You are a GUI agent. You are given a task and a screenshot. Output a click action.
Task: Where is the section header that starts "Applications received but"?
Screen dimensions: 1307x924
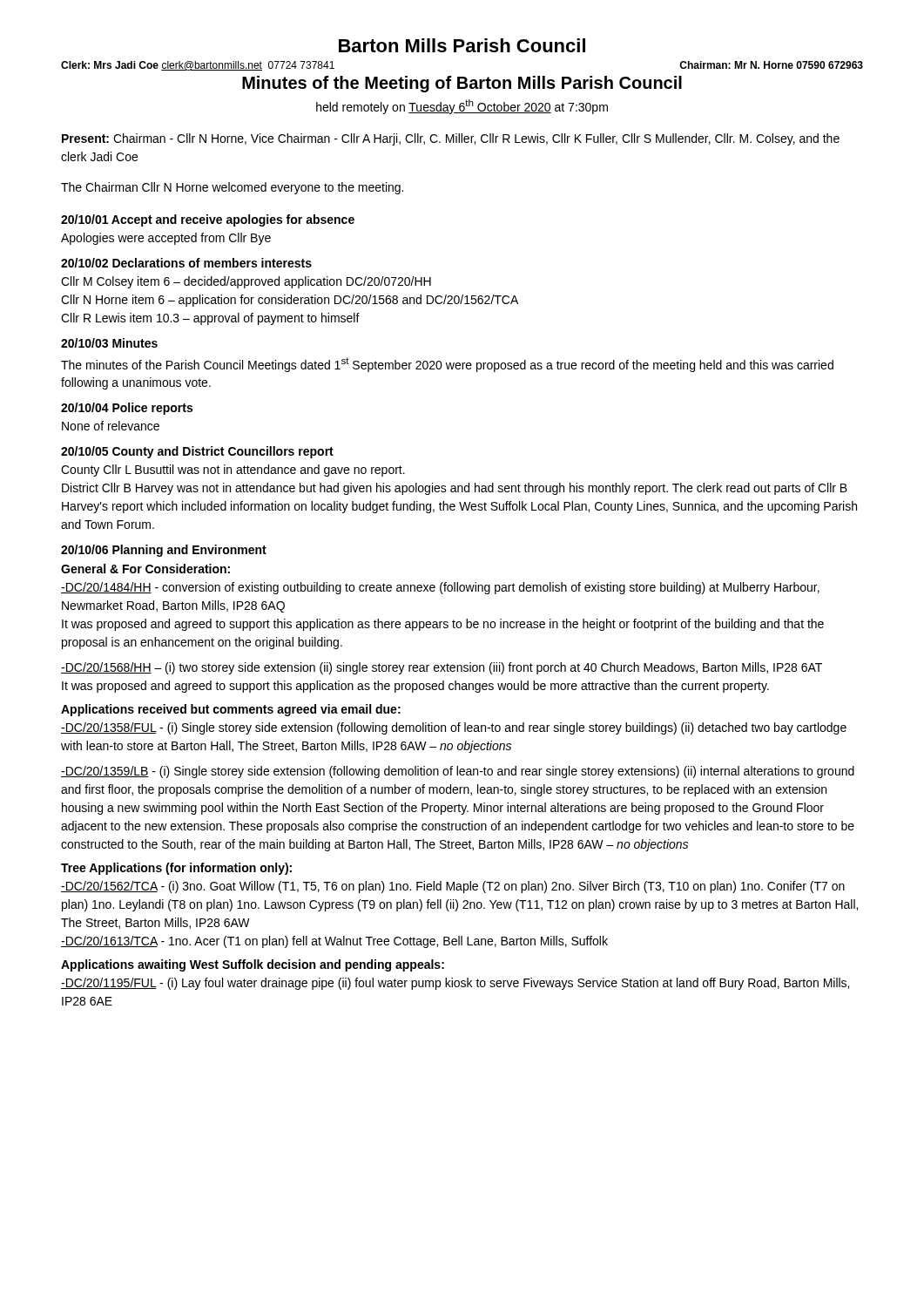231,710
